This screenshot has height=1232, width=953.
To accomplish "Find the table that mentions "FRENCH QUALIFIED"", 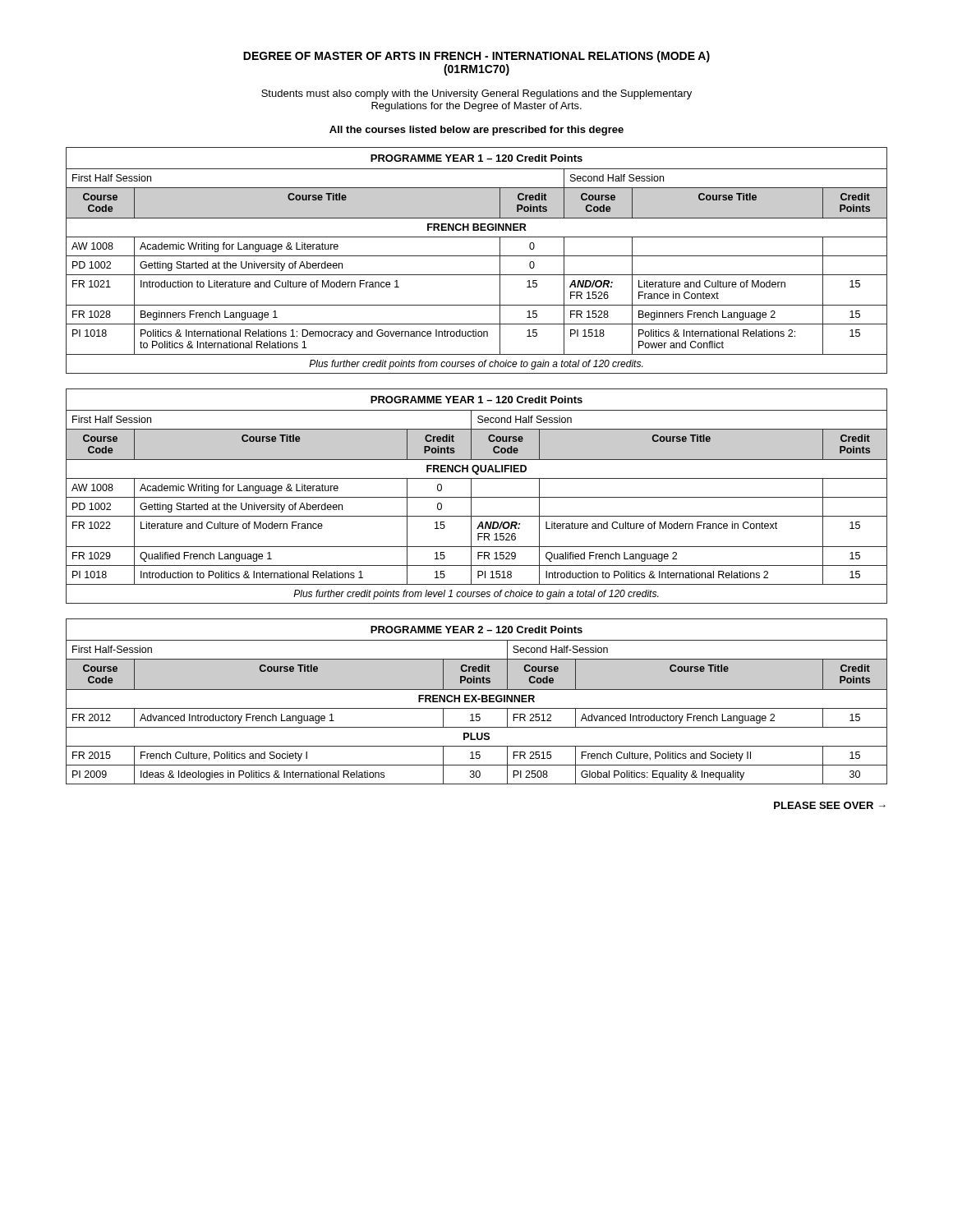I will 476,496.
